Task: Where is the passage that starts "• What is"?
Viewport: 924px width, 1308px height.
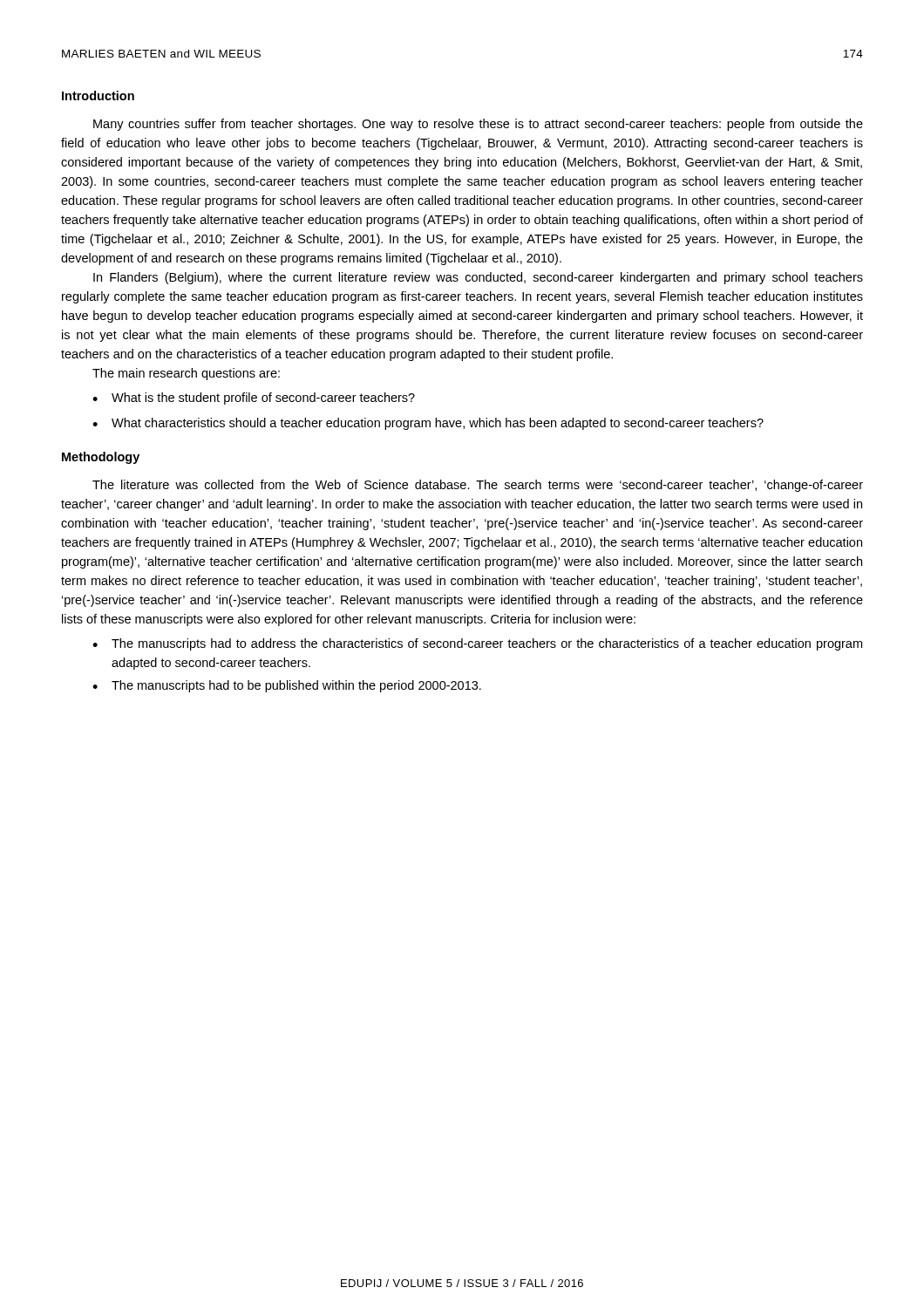Action: pos(254,399)
